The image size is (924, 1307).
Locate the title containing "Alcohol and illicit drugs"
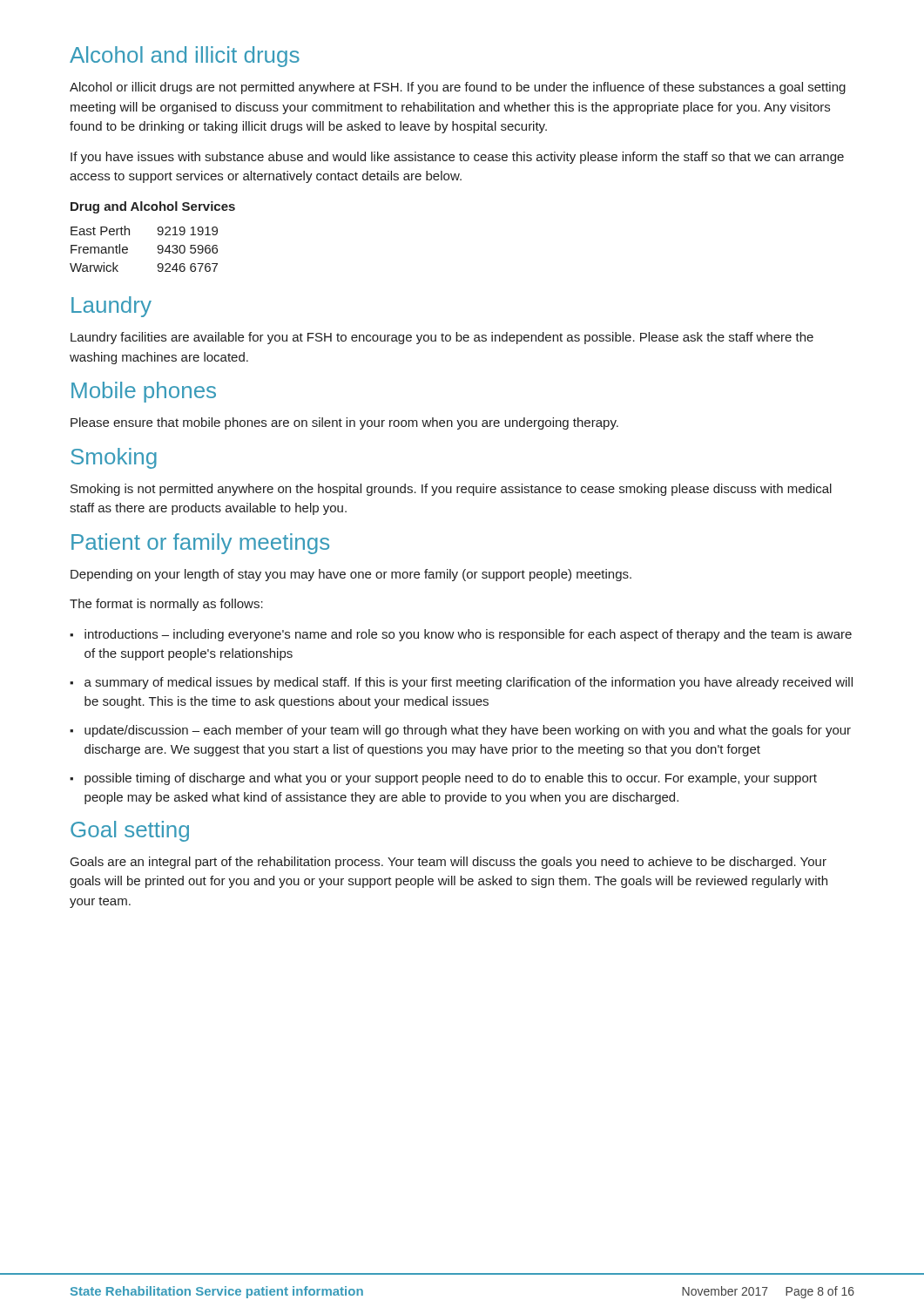pyautogui.click(x=185, y=55)
